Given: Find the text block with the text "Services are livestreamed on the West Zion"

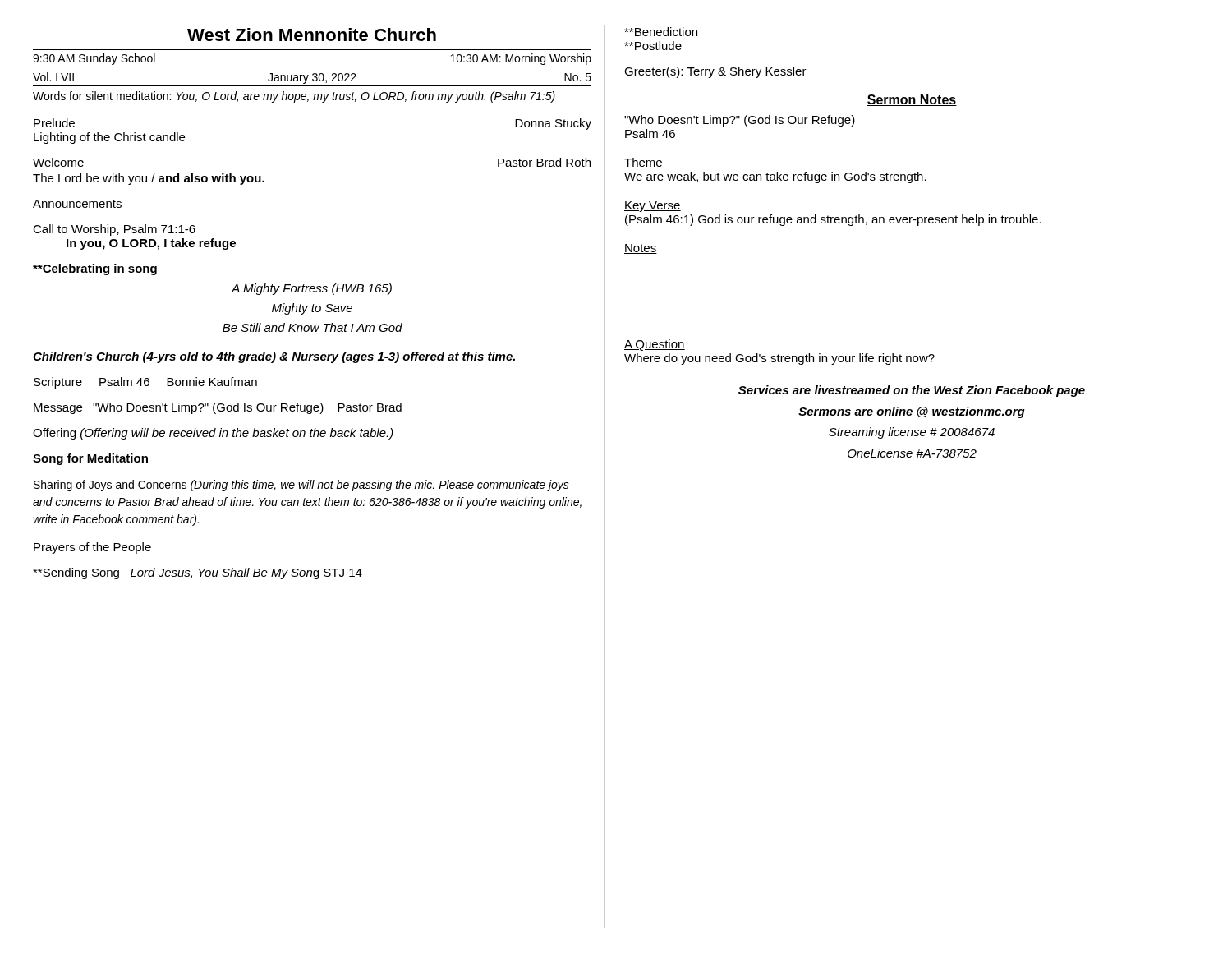Looking at the screenshot, I should tap(912, 421).
